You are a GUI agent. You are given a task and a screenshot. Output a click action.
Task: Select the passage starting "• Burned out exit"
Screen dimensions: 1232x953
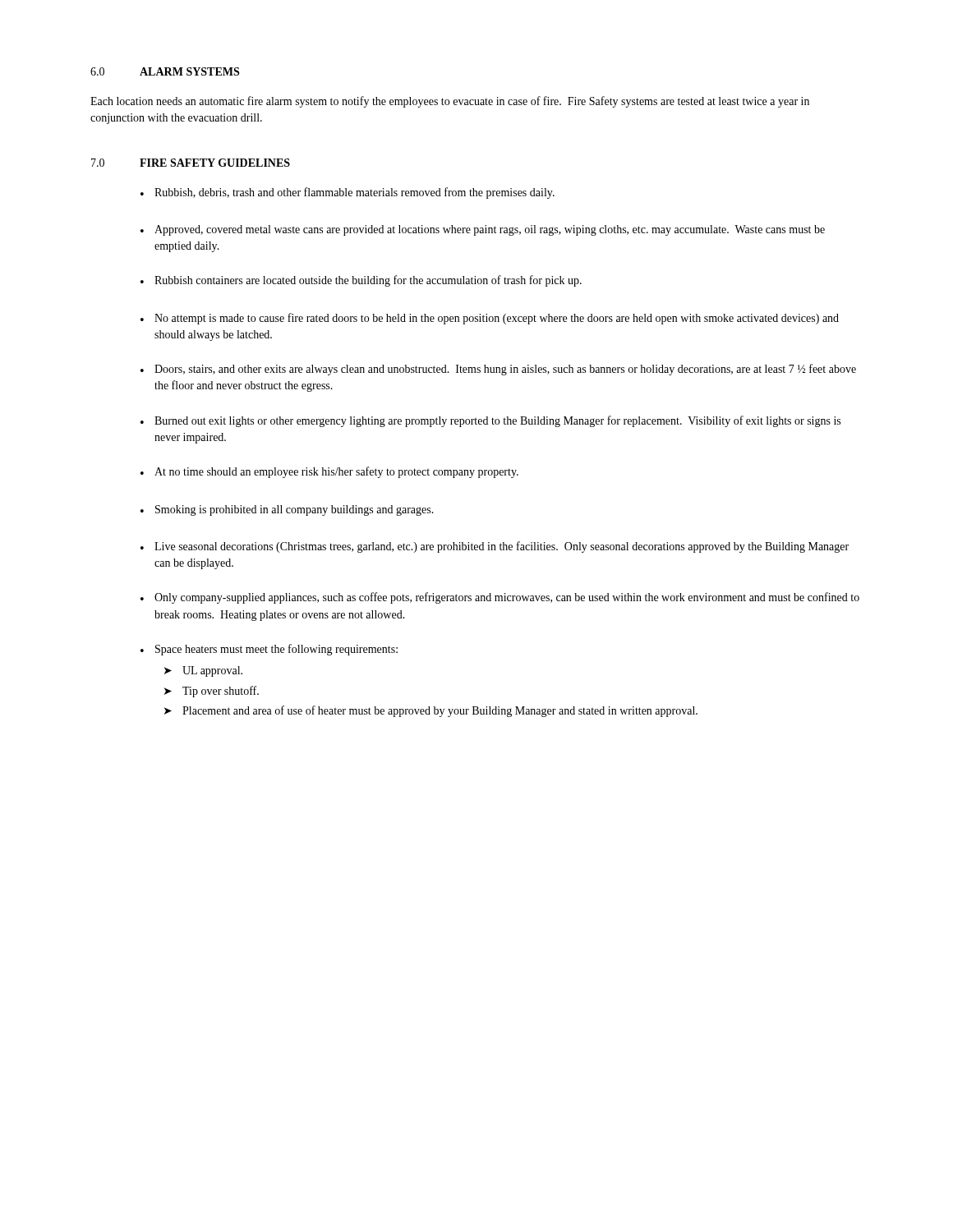pos(501,430)
